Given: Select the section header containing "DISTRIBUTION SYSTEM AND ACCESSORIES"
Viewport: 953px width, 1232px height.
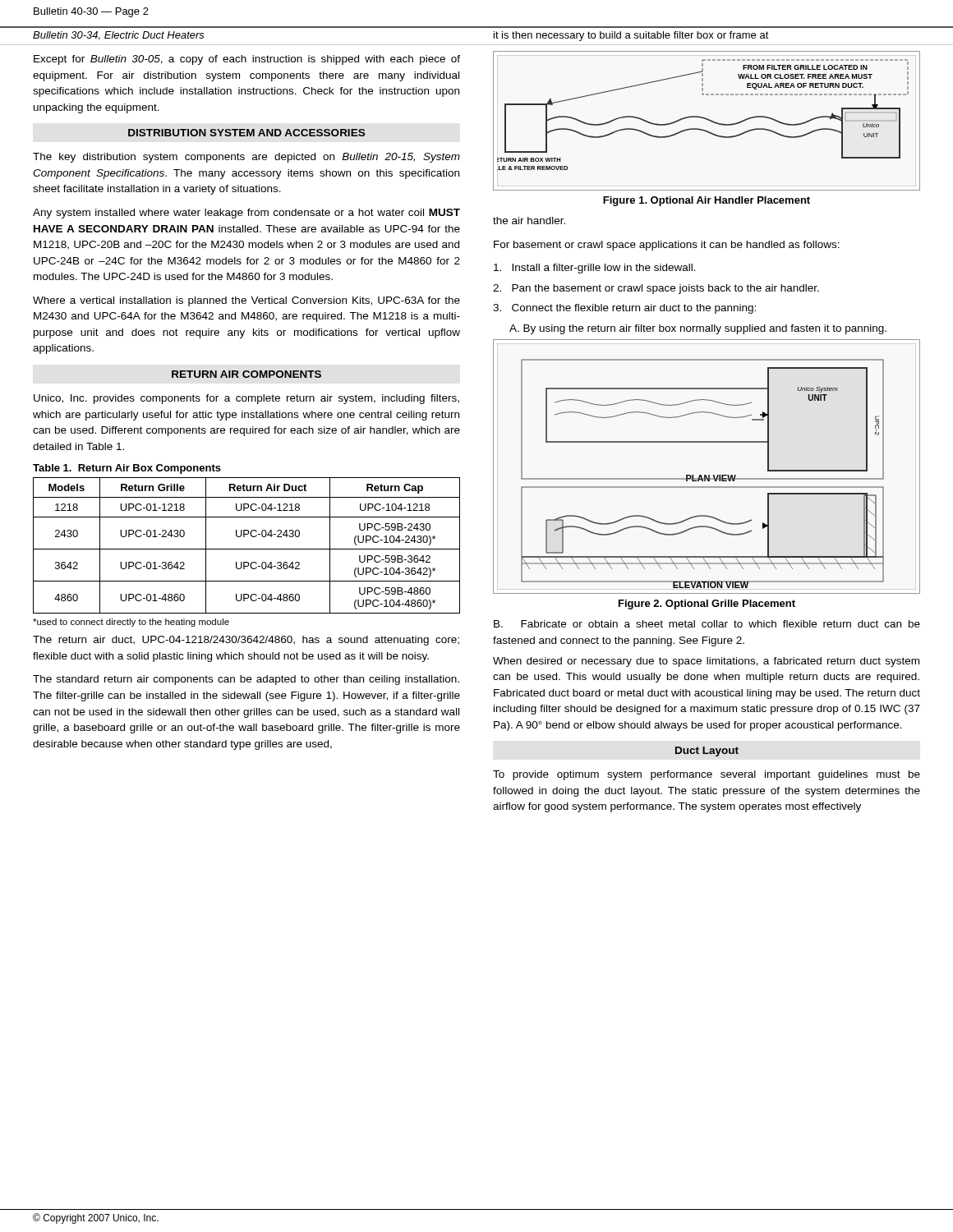Looking at the screenshot, I should click(x=246, y=133).
